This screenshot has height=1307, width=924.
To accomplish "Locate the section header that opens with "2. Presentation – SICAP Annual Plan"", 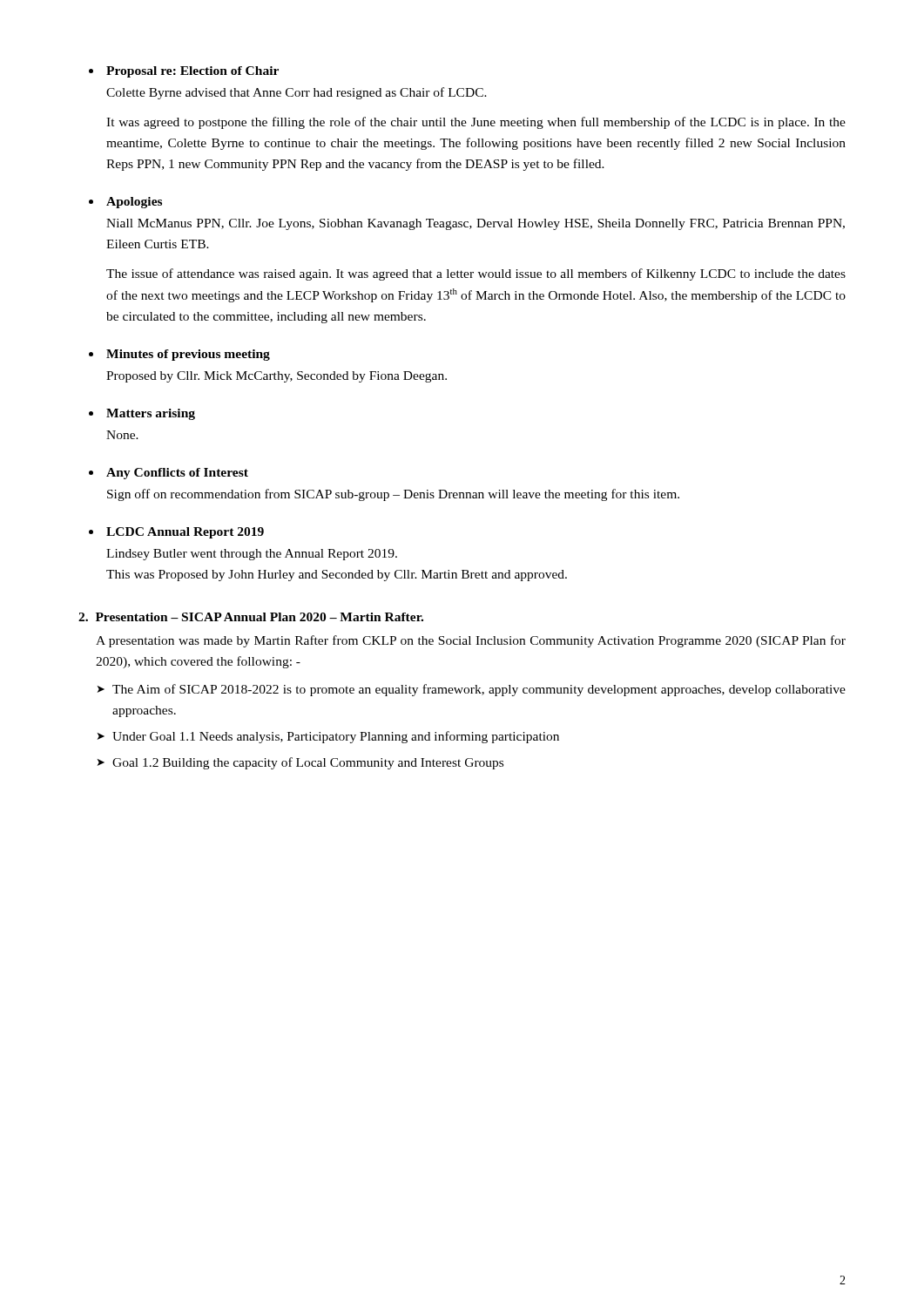I will [x=251, y=617].
